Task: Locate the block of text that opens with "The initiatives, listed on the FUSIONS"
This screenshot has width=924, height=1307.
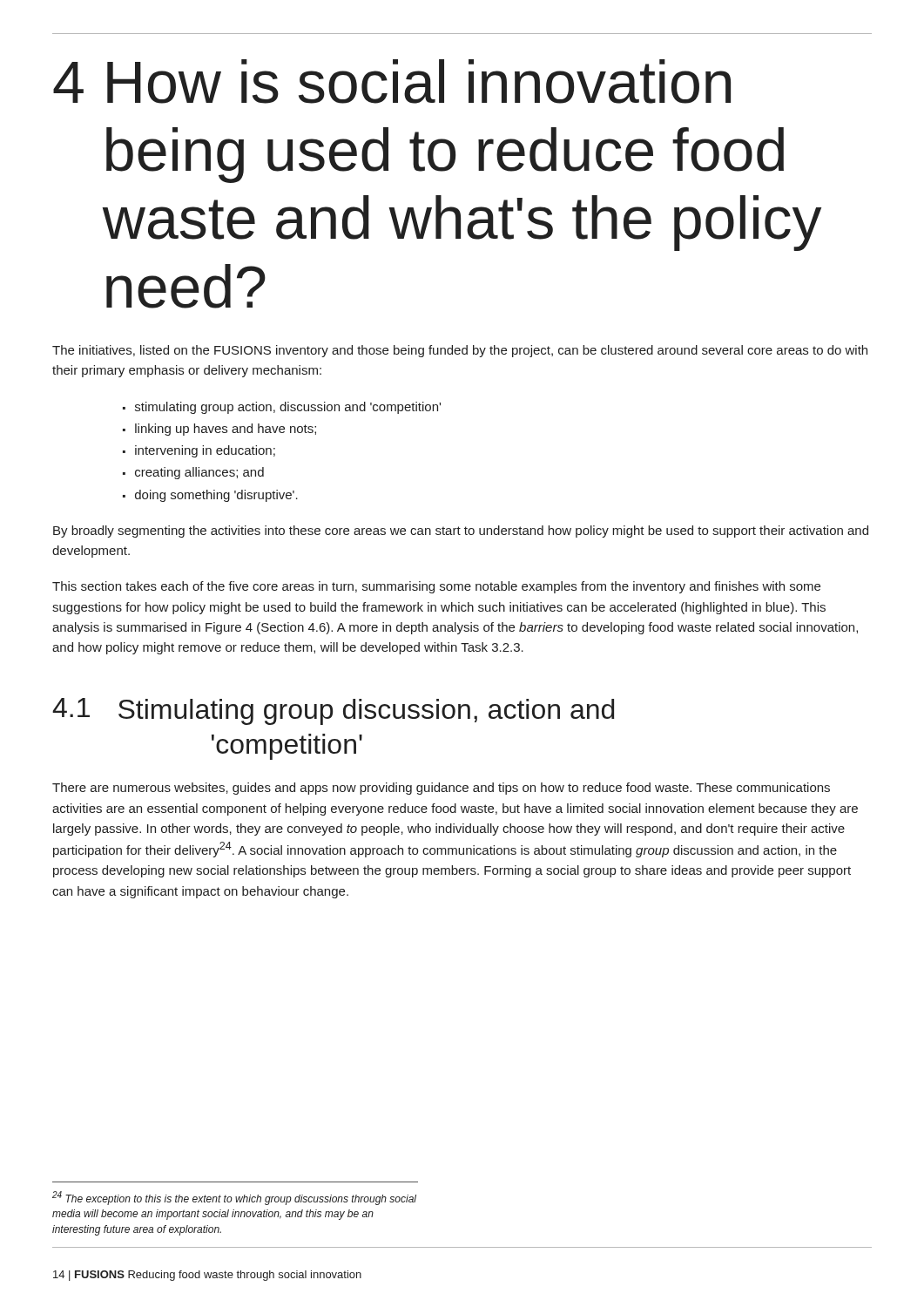Action: coord(460,360)
